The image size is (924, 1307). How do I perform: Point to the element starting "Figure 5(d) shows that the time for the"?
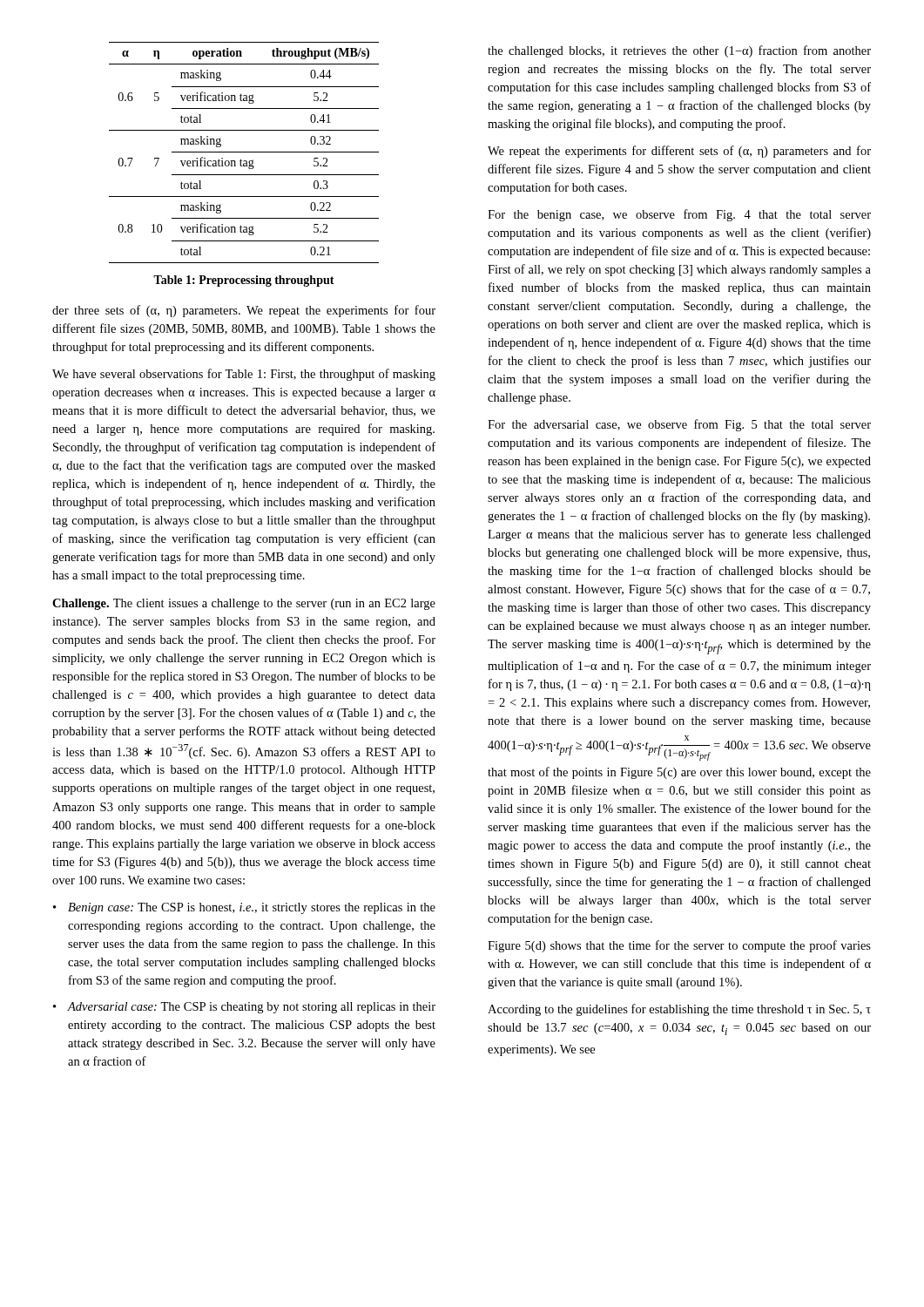679,964
